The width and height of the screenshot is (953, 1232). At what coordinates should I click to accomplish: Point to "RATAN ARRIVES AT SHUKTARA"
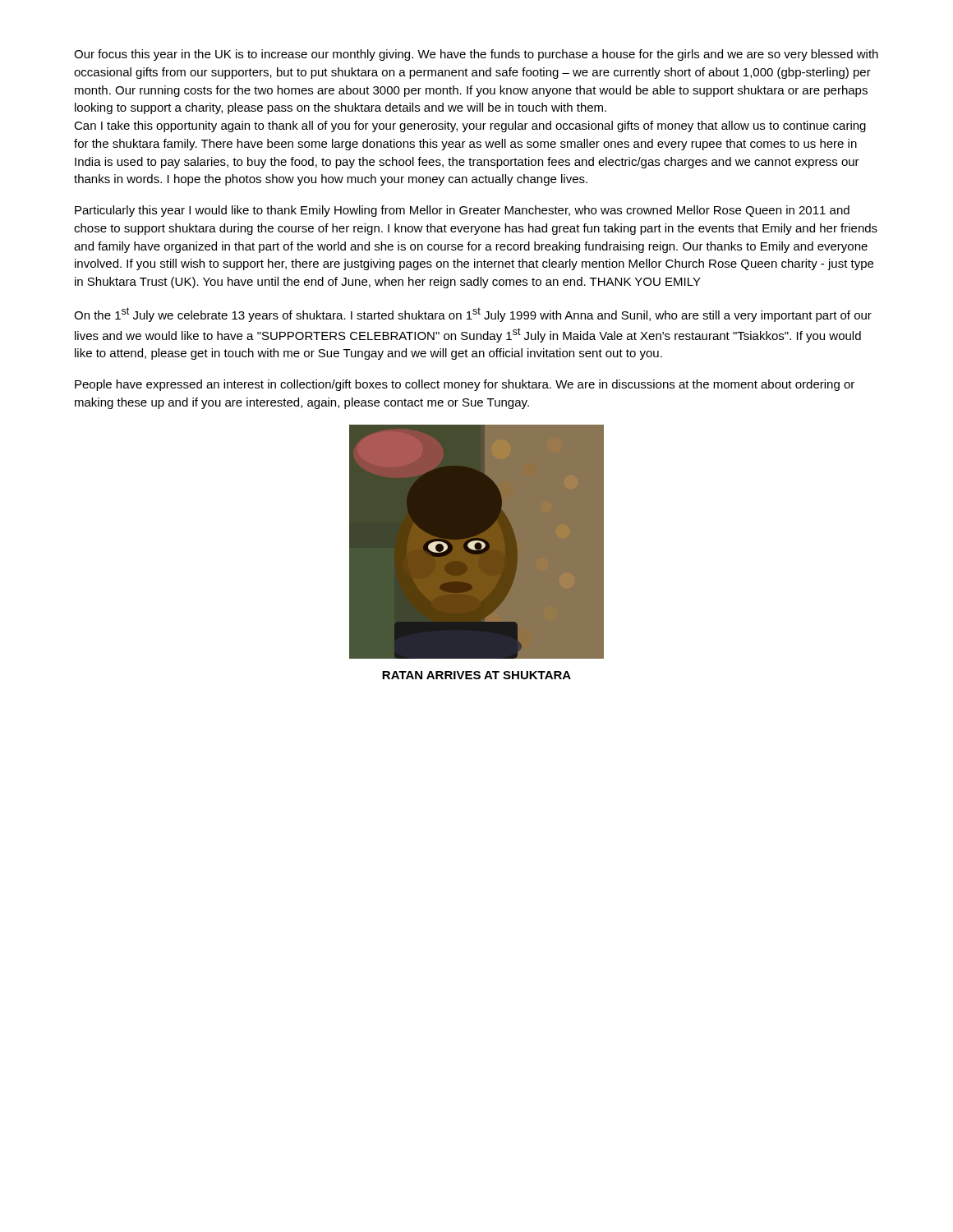(x=476, y=674)
